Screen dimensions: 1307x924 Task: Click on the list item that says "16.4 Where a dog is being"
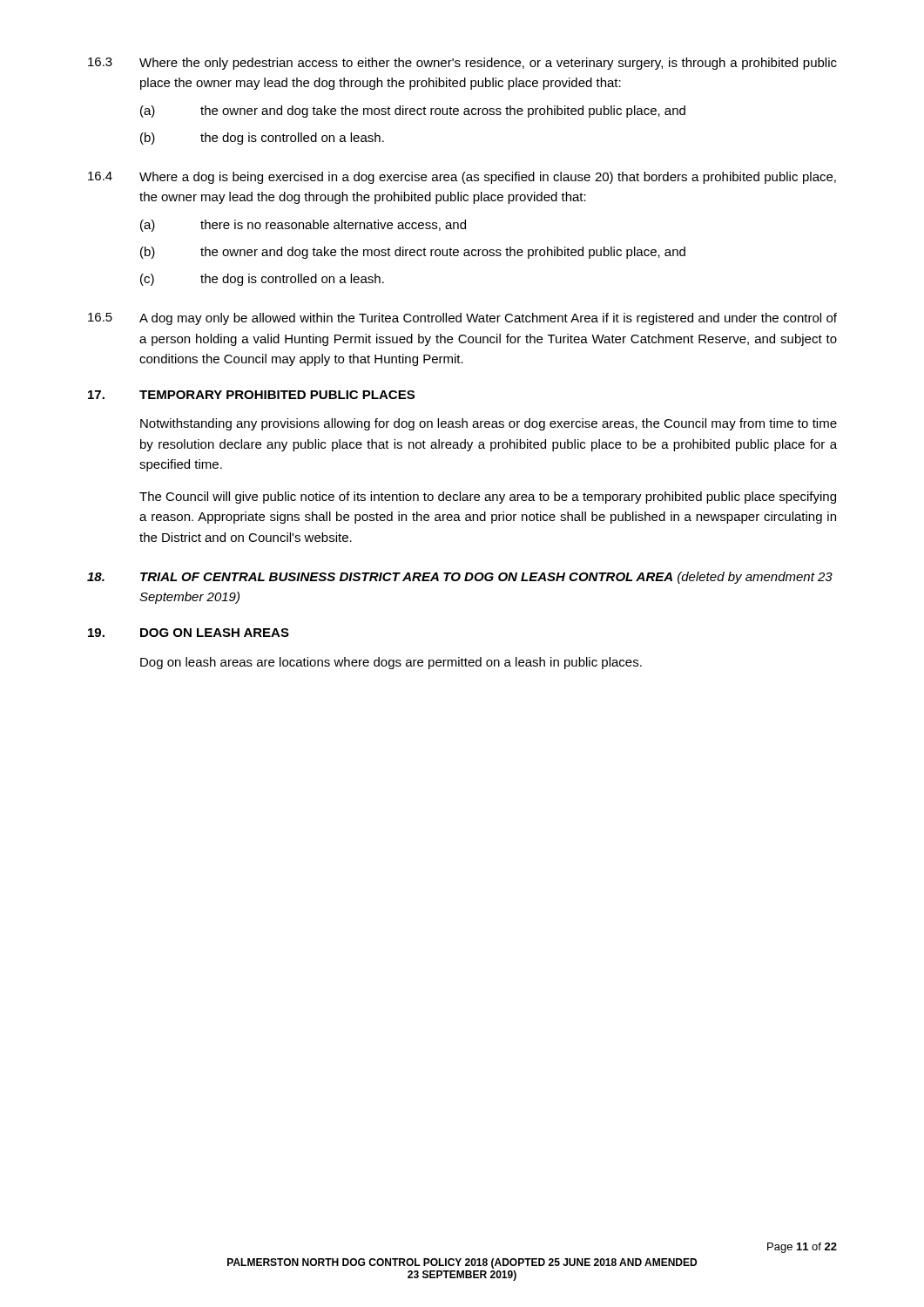pyautogui.click(x=462, y=231)
